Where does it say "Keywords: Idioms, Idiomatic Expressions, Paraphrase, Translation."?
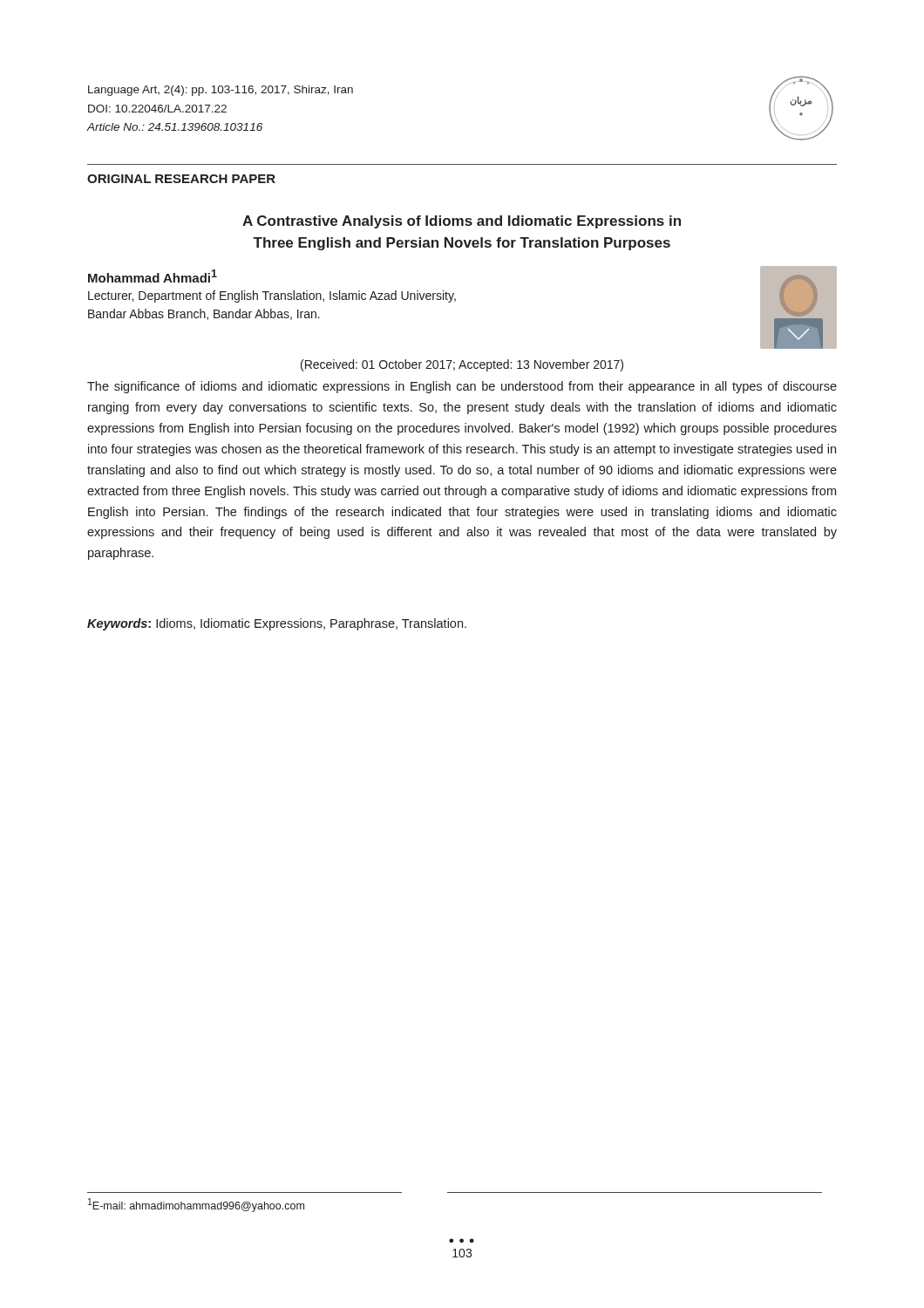 click(x=462, y=624)
